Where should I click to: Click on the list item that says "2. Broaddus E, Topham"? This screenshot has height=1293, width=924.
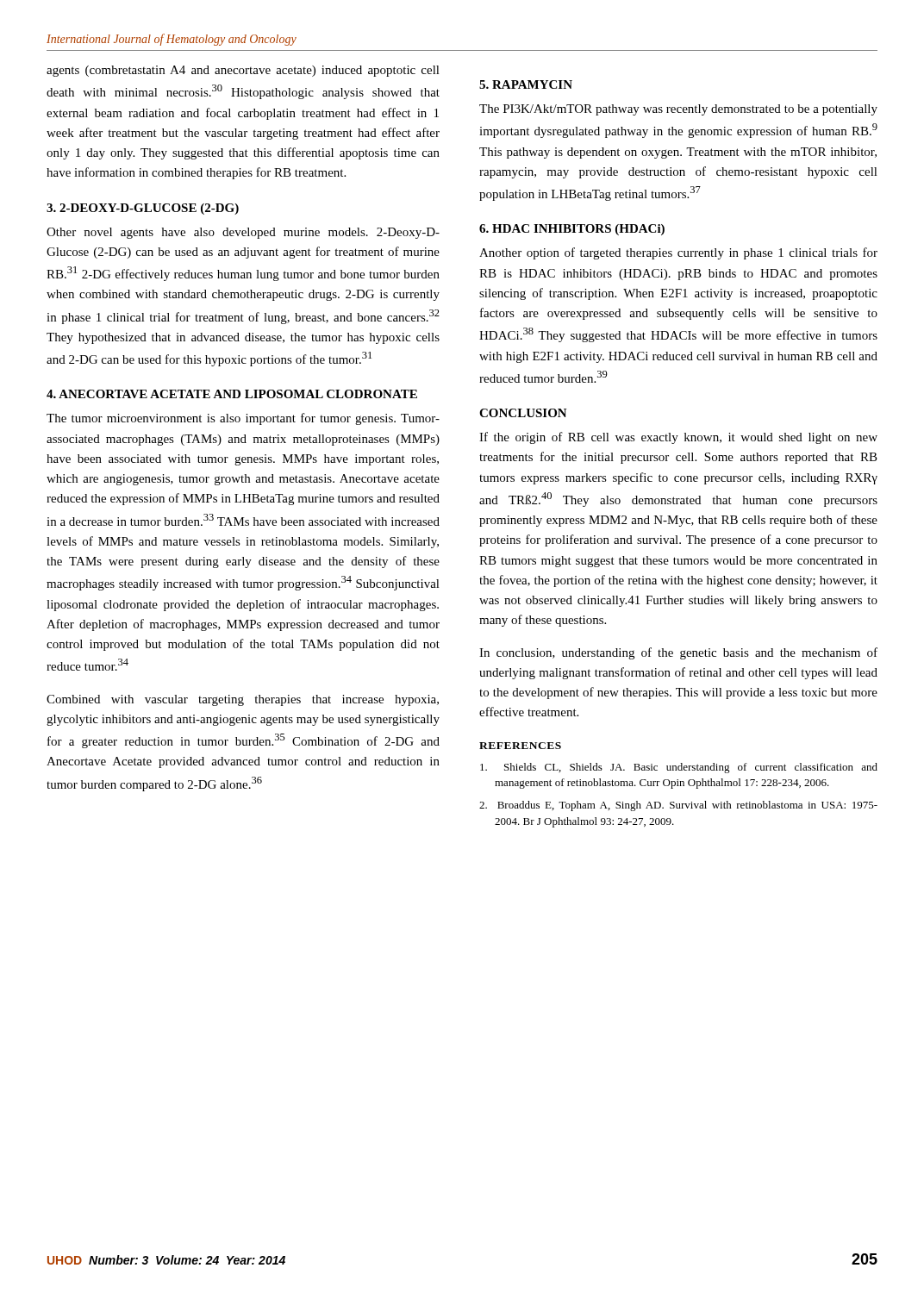(678, 813)
